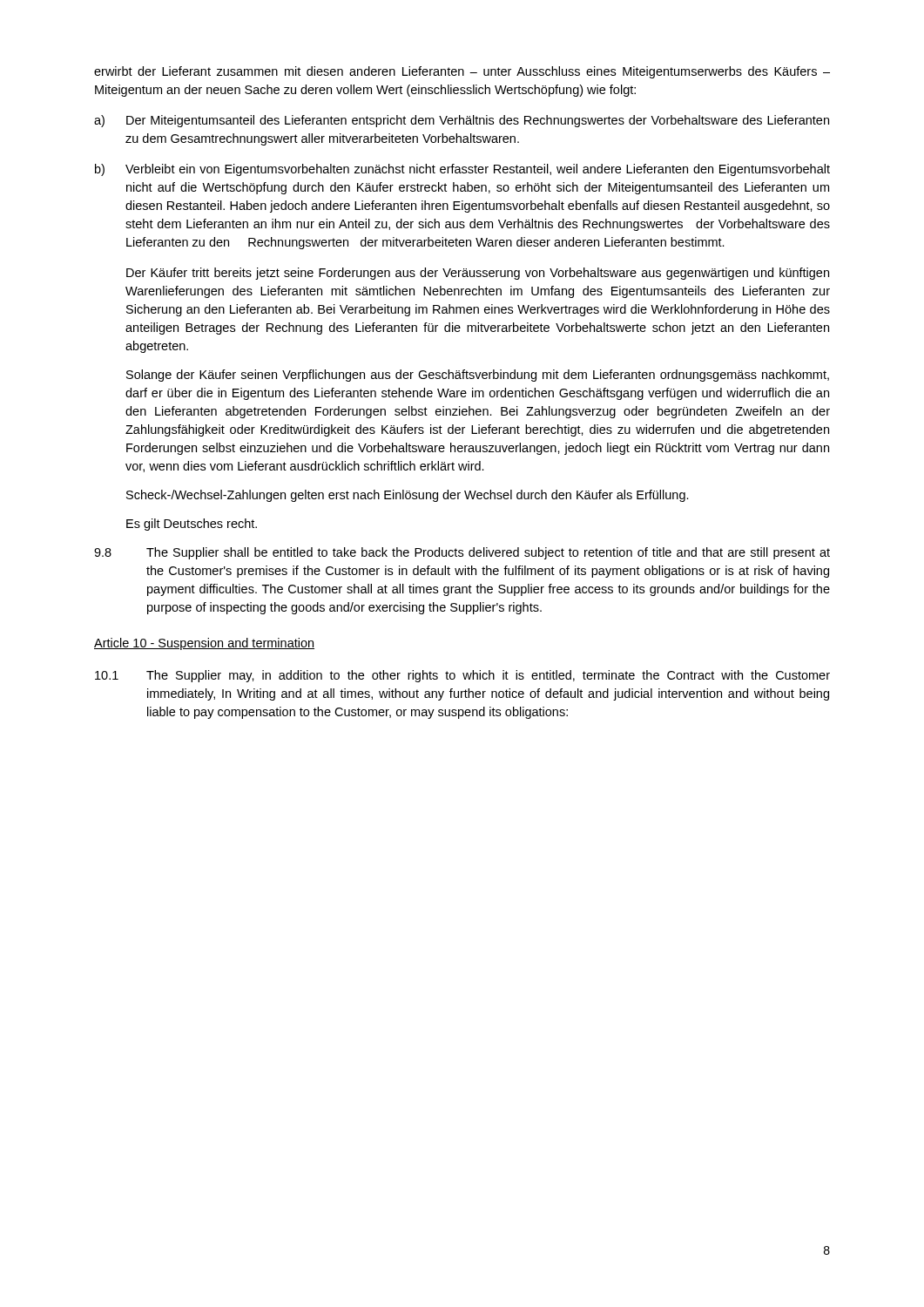
Task: Find the block starting "b) Verbleibt ein"
Action: coord(462,206)
